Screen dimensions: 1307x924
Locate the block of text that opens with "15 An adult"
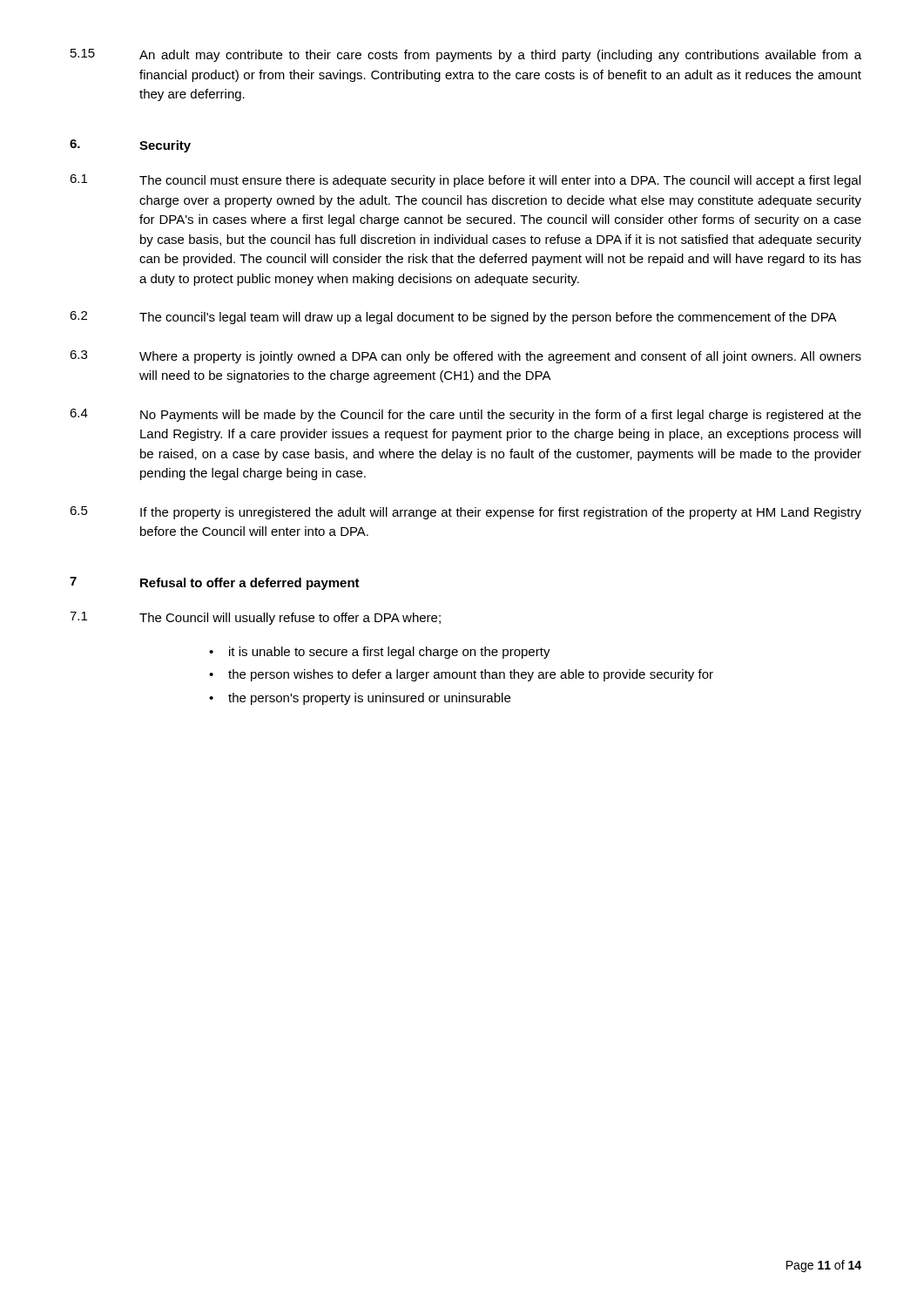pyautogui.click(x=465, y=75)
